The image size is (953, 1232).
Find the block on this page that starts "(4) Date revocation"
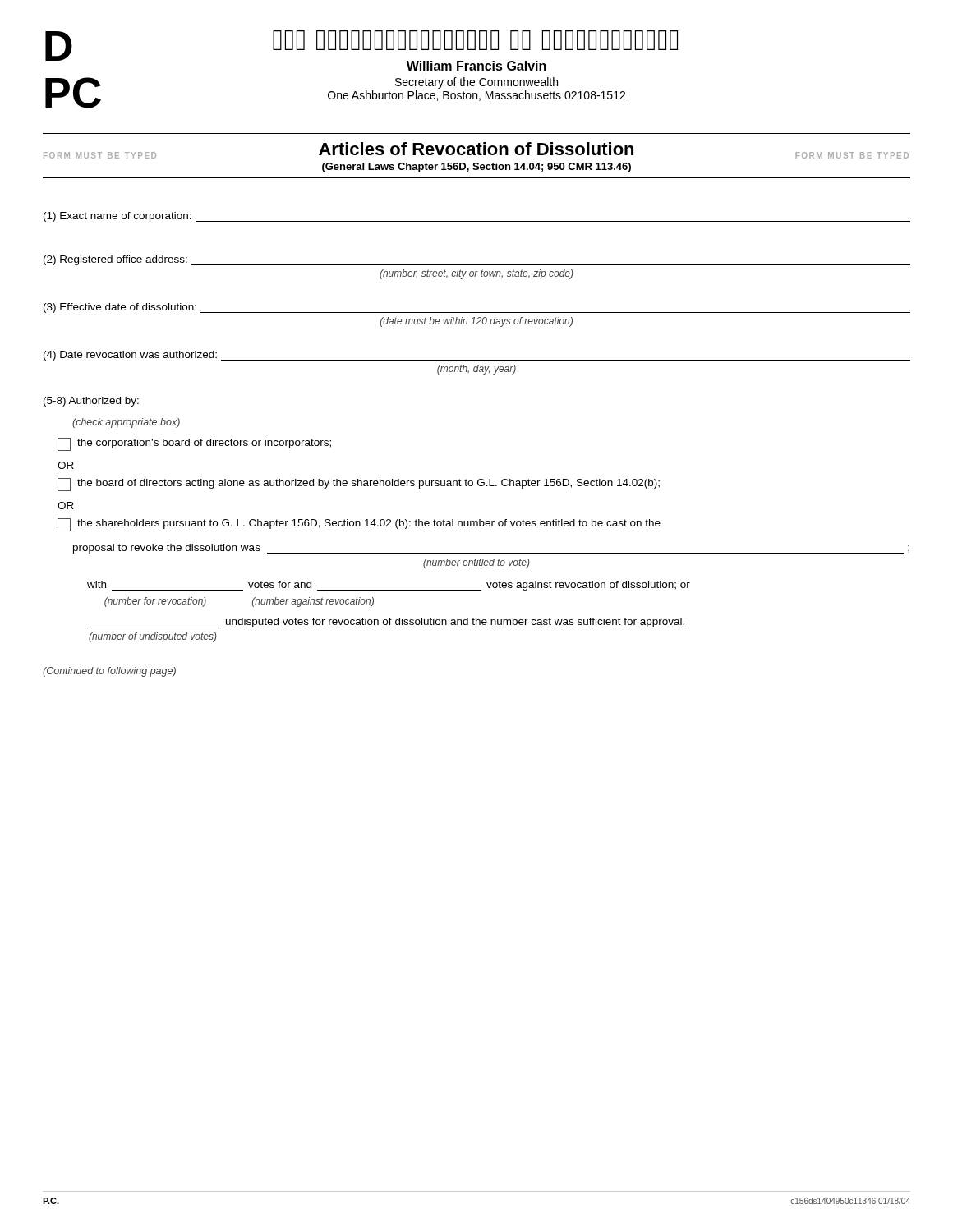pyautogui.click(x=476, y=361)
